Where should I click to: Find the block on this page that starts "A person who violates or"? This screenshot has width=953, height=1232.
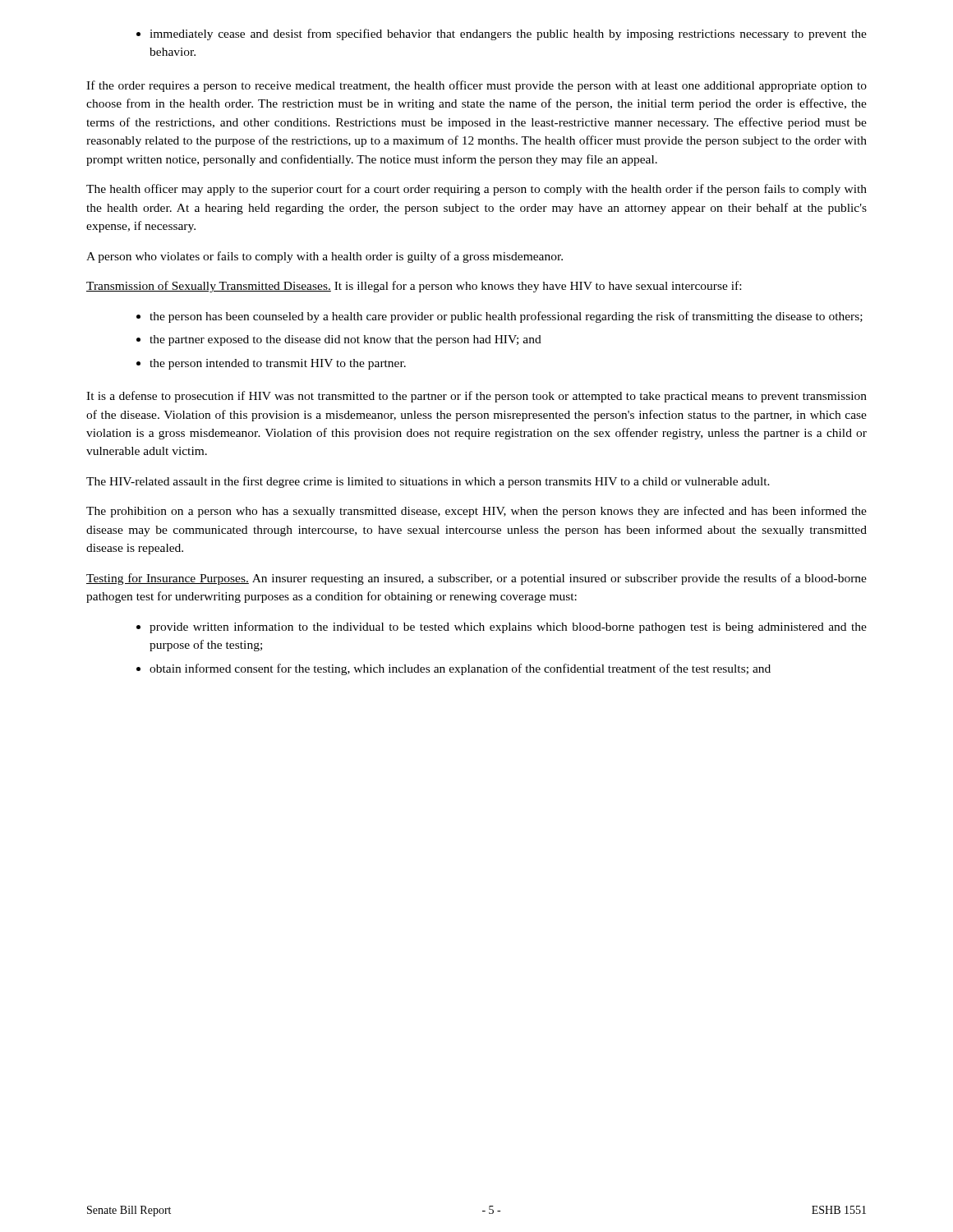476,256
